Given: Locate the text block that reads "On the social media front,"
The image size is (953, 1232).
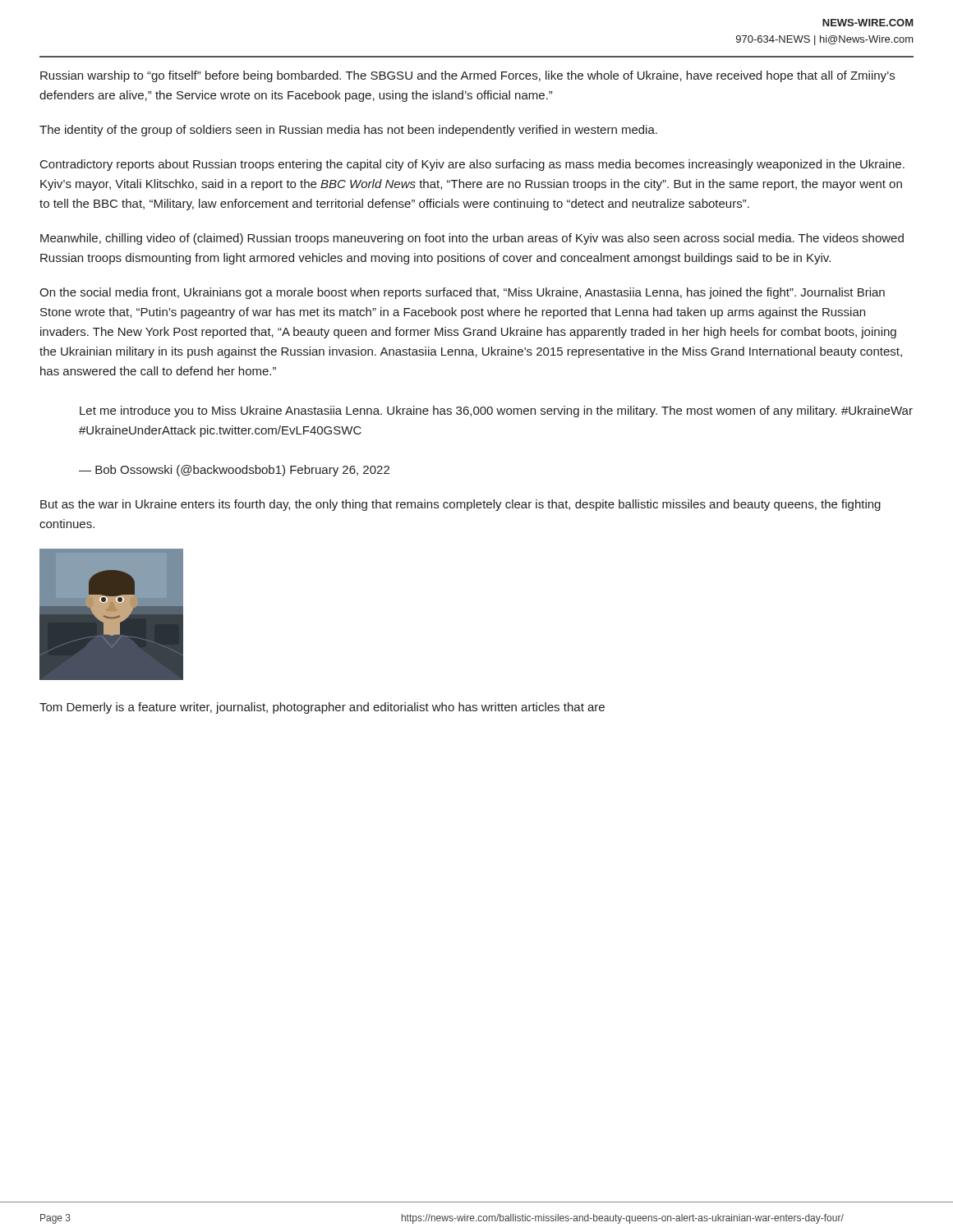Looking at the screenshot, I should [x=471, y=331].
